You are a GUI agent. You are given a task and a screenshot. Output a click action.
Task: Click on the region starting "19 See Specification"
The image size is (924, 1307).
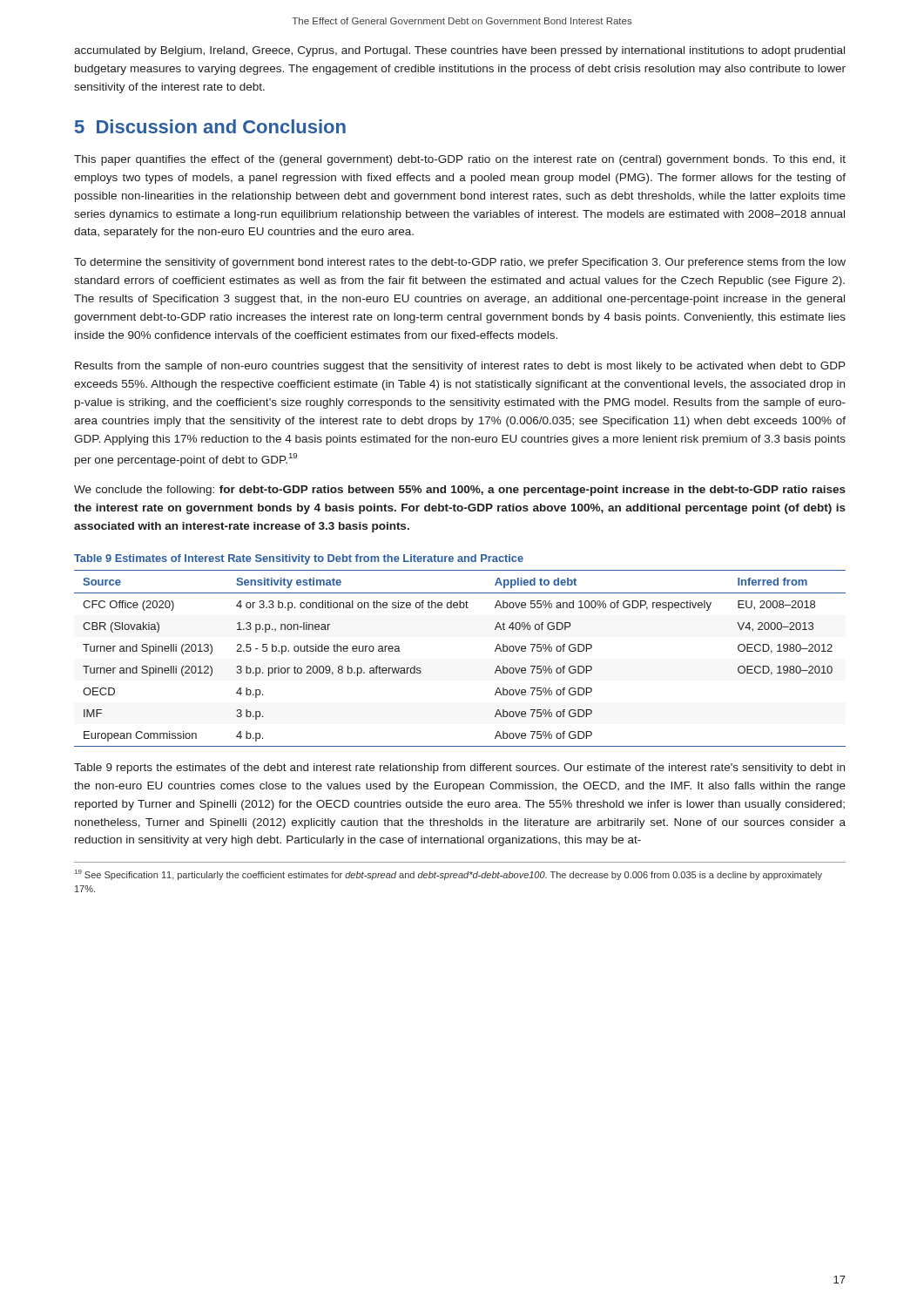coord(448,881)
